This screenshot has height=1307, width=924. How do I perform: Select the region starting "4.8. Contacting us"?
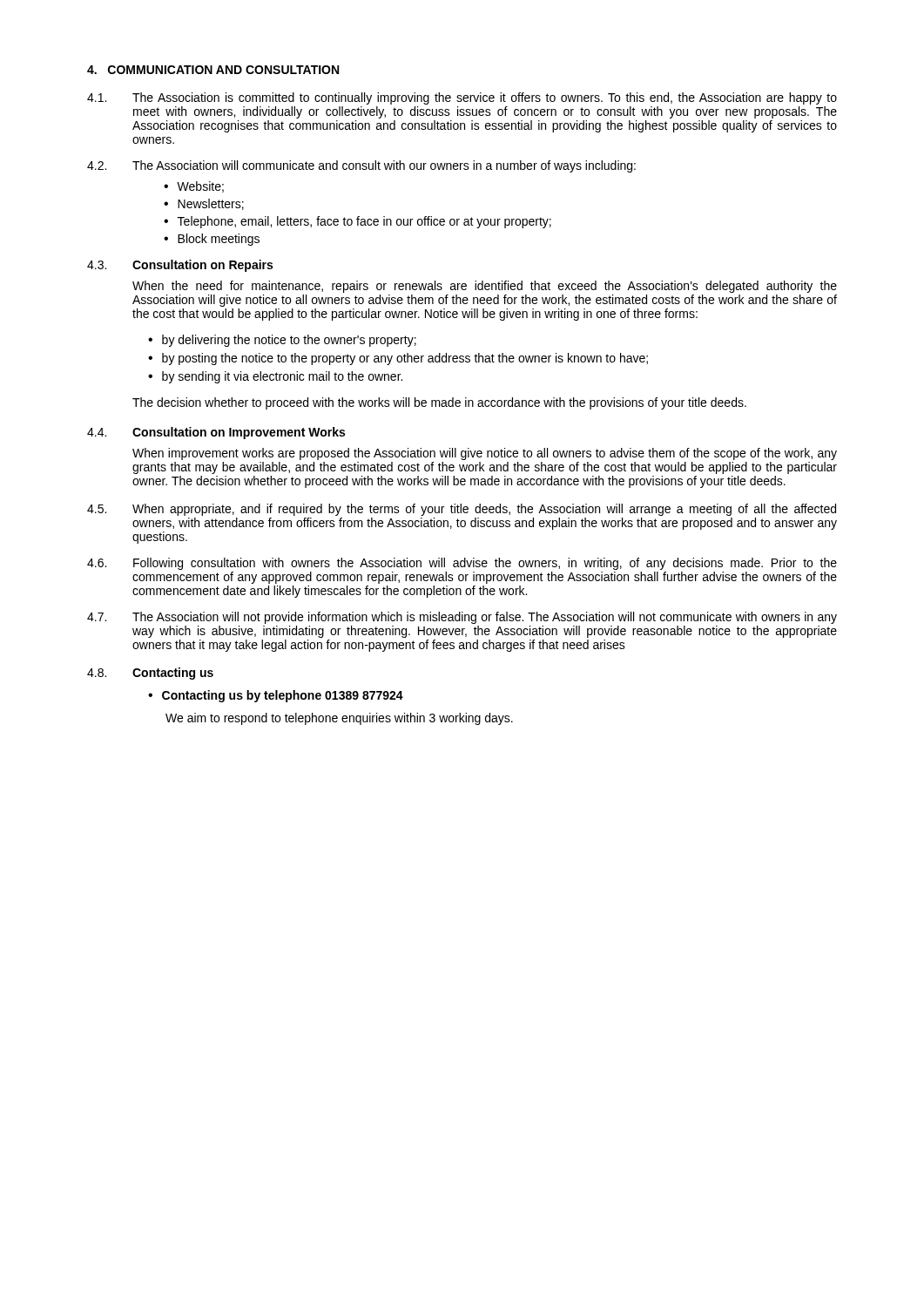[x=150, y=674]
